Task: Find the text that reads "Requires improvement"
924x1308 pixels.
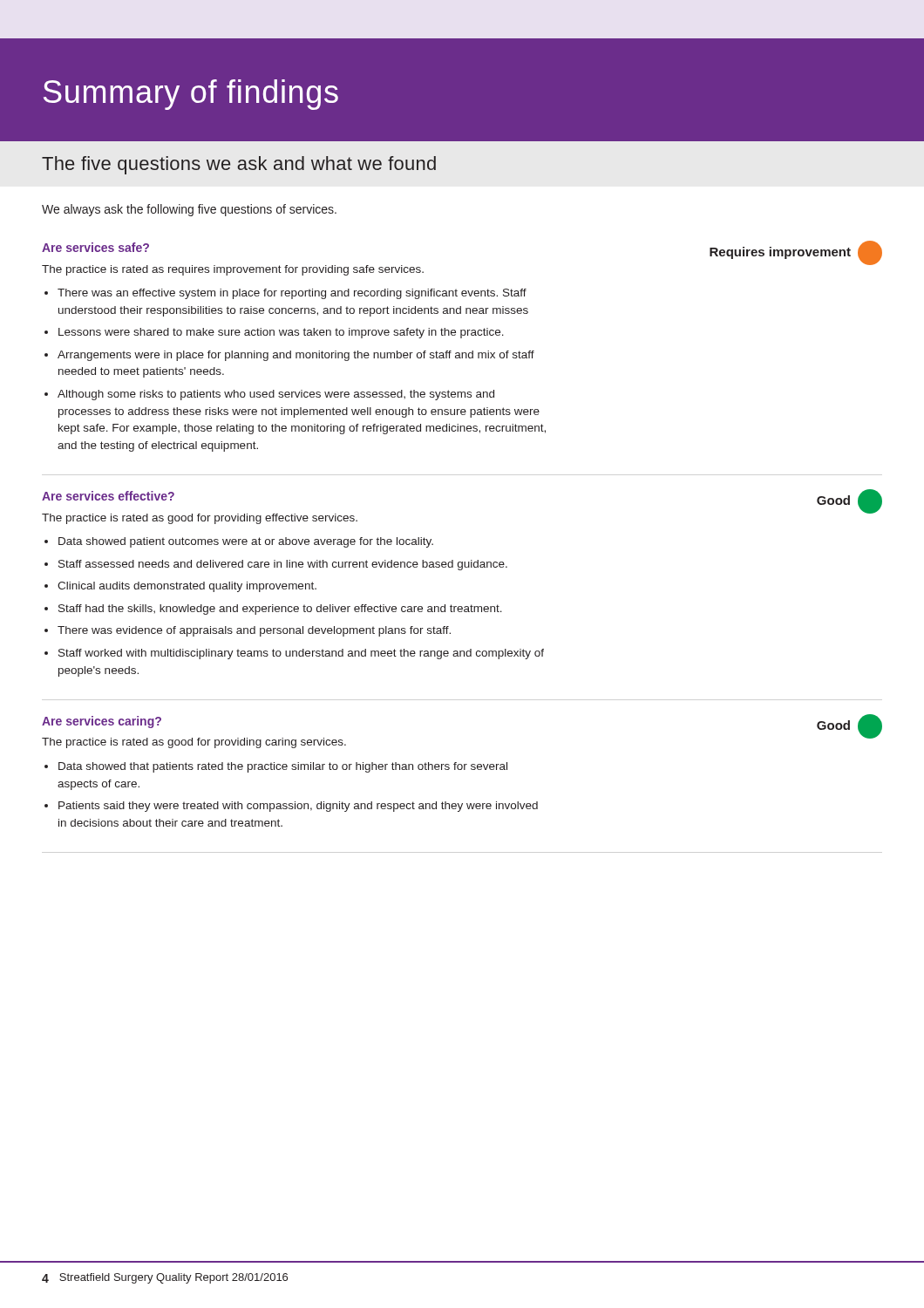Action: (x=796, y=253)
